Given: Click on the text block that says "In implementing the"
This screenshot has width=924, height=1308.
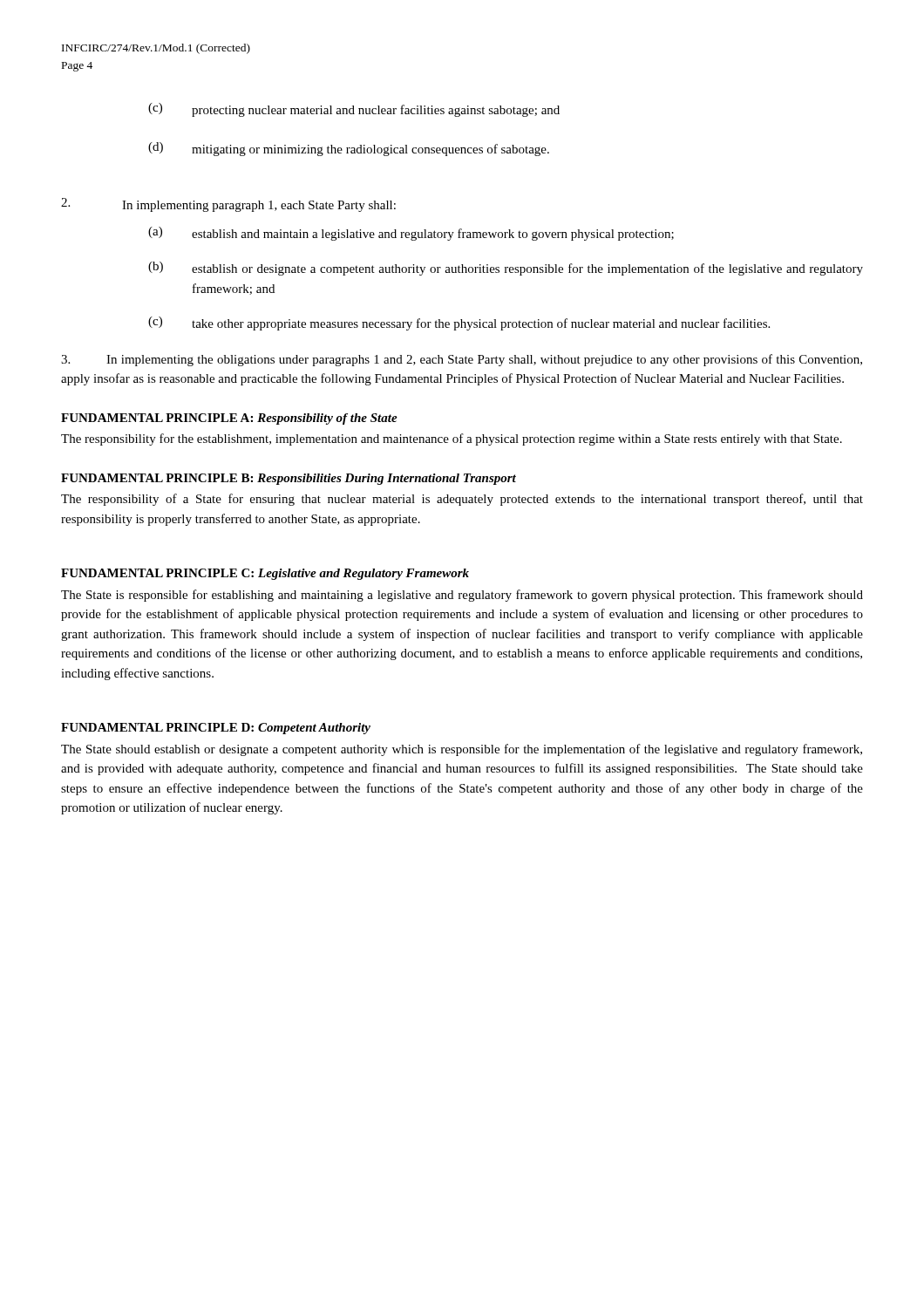Looking at the screenshot, I should click(x=462, y=367).
